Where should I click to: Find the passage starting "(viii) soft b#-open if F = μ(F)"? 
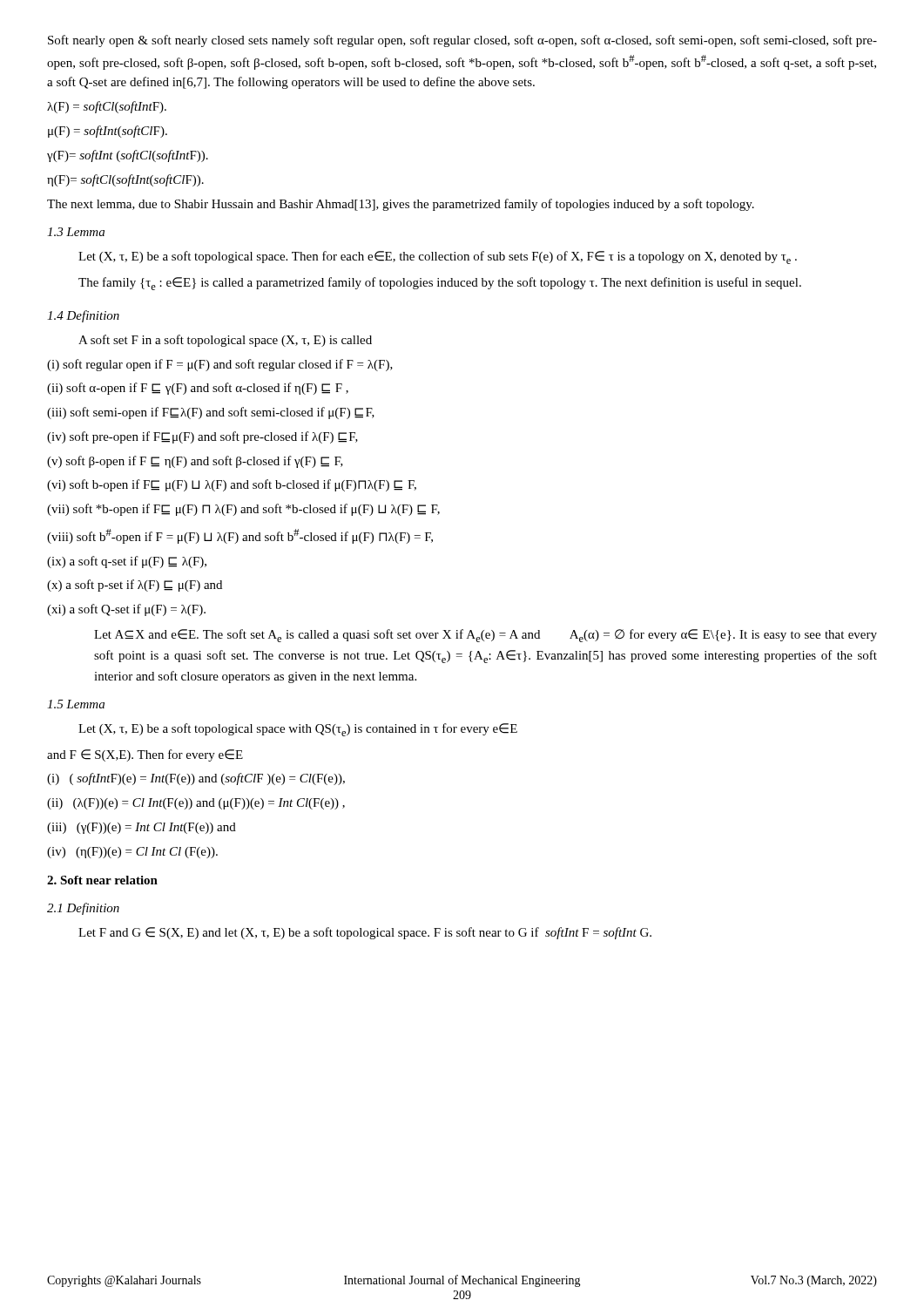pyautogui.click(x=240, y=536)
